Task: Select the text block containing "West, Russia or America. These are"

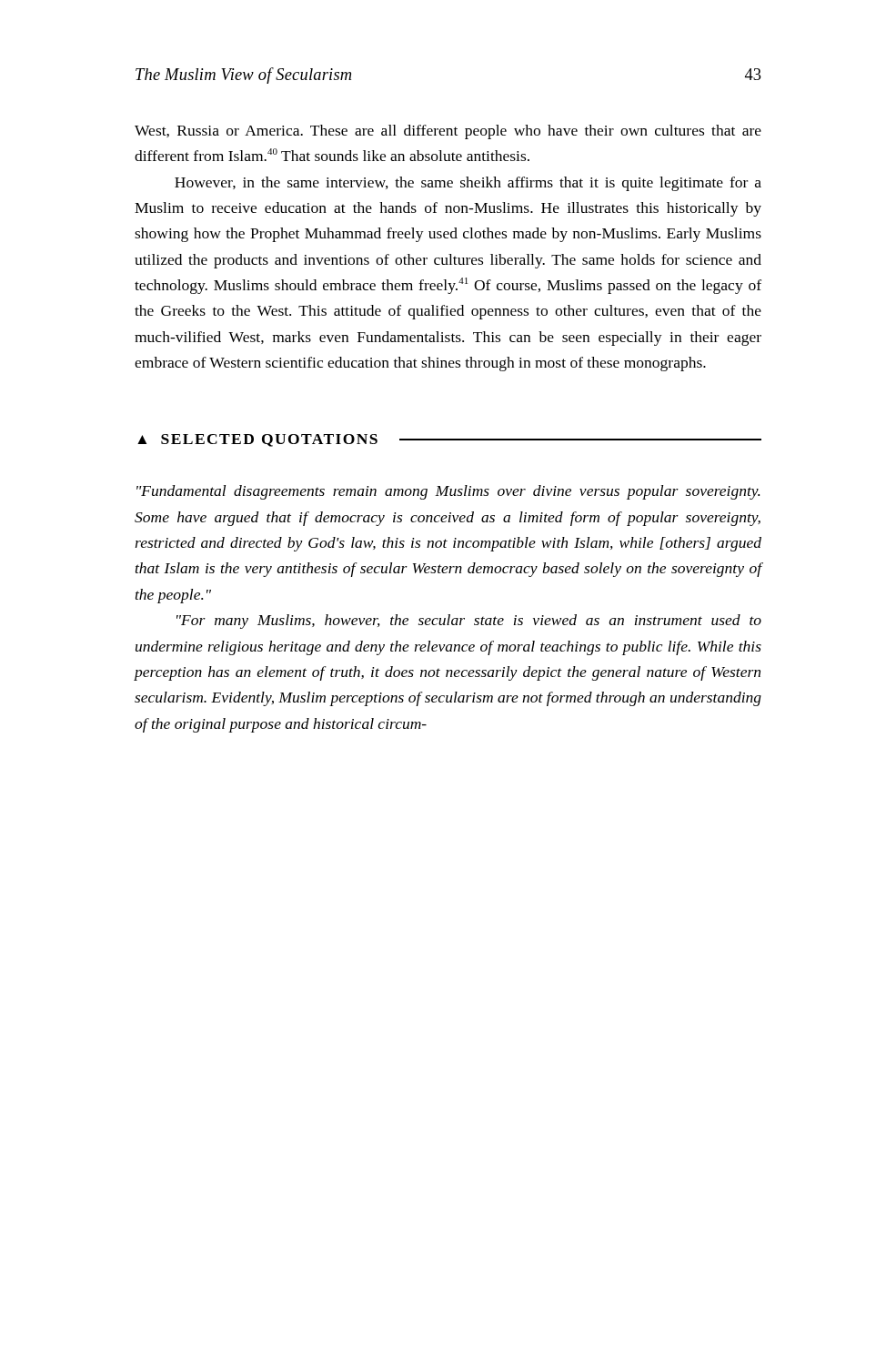Action: 448,246
